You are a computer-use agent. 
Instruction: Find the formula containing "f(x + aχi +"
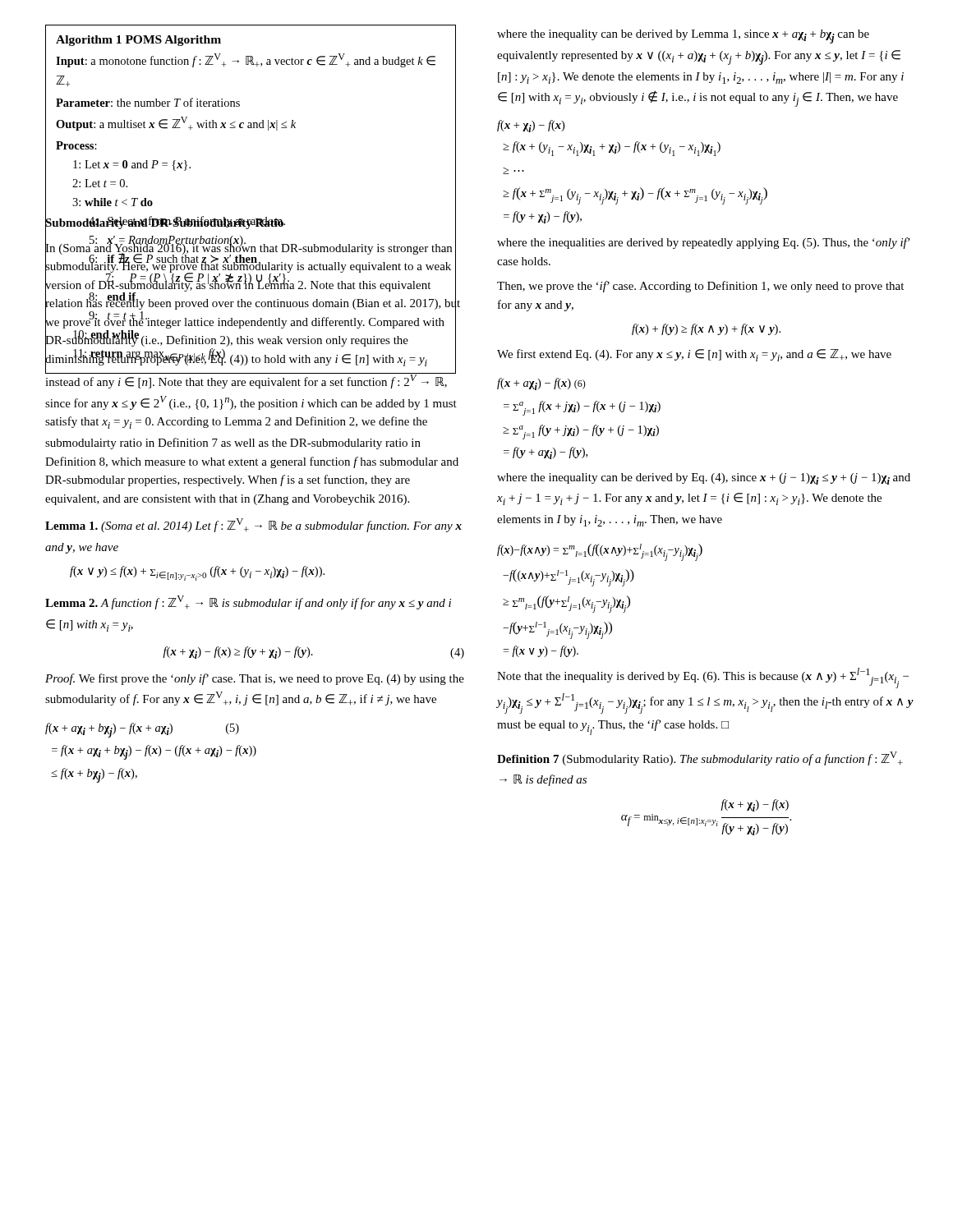point(255,752)
